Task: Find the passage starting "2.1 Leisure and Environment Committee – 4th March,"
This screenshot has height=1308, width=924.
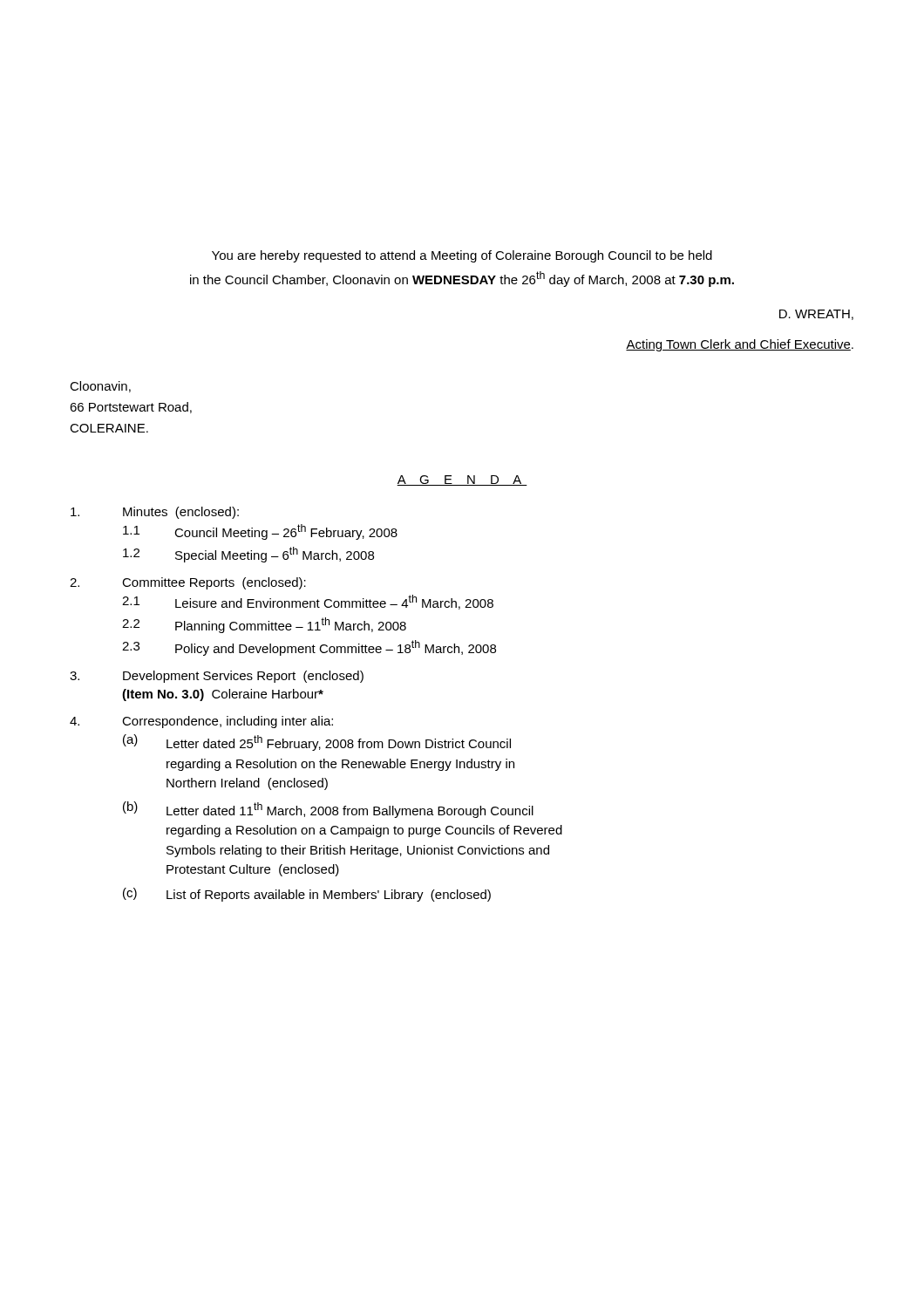Action: 488,602
